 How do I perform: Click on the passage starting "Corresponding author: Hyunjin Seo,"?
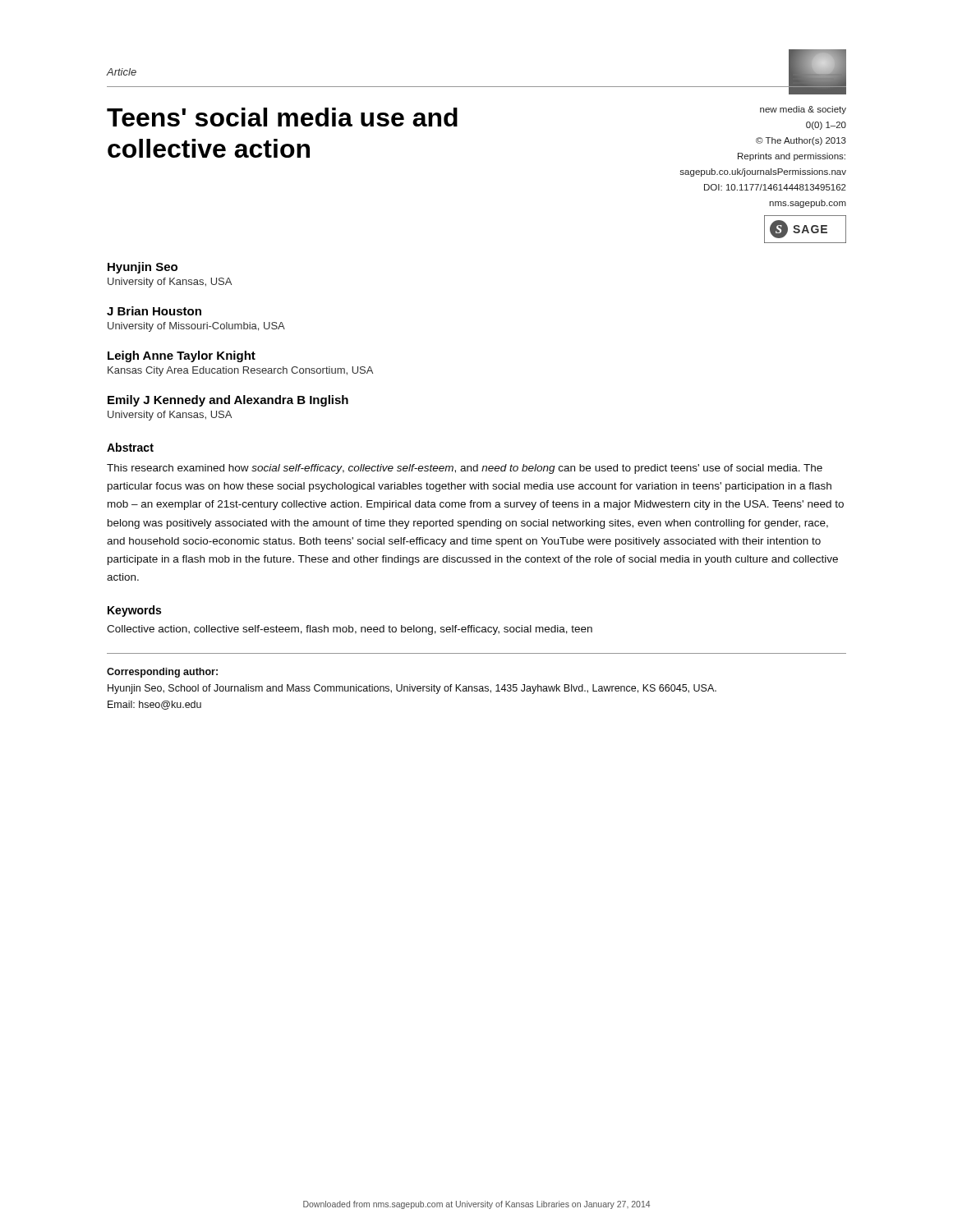[412, 688]
